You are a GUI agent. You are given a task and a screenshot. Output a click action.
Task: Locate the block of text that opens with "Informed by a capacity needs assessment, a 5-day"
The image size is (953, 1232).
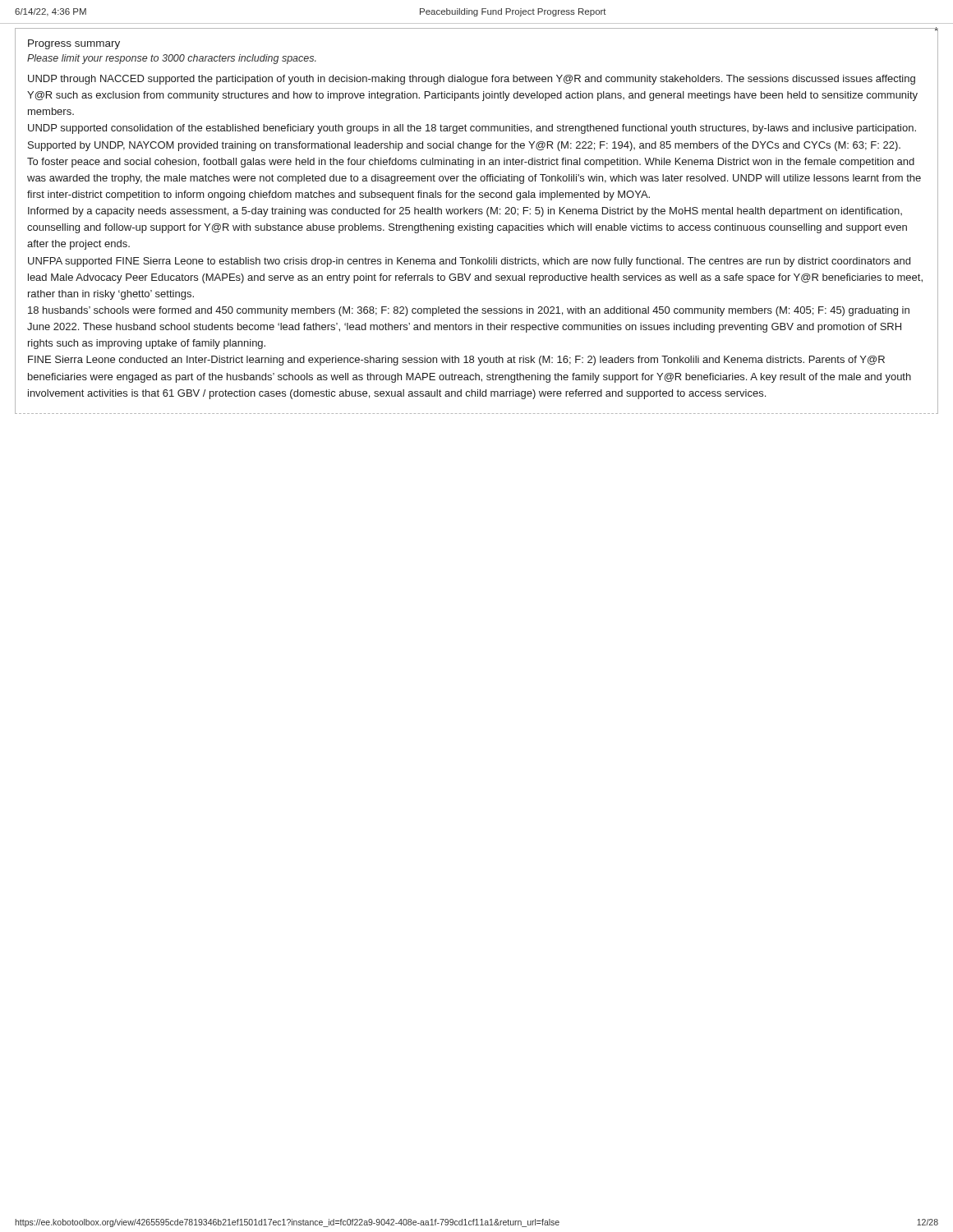coord(476,228)
